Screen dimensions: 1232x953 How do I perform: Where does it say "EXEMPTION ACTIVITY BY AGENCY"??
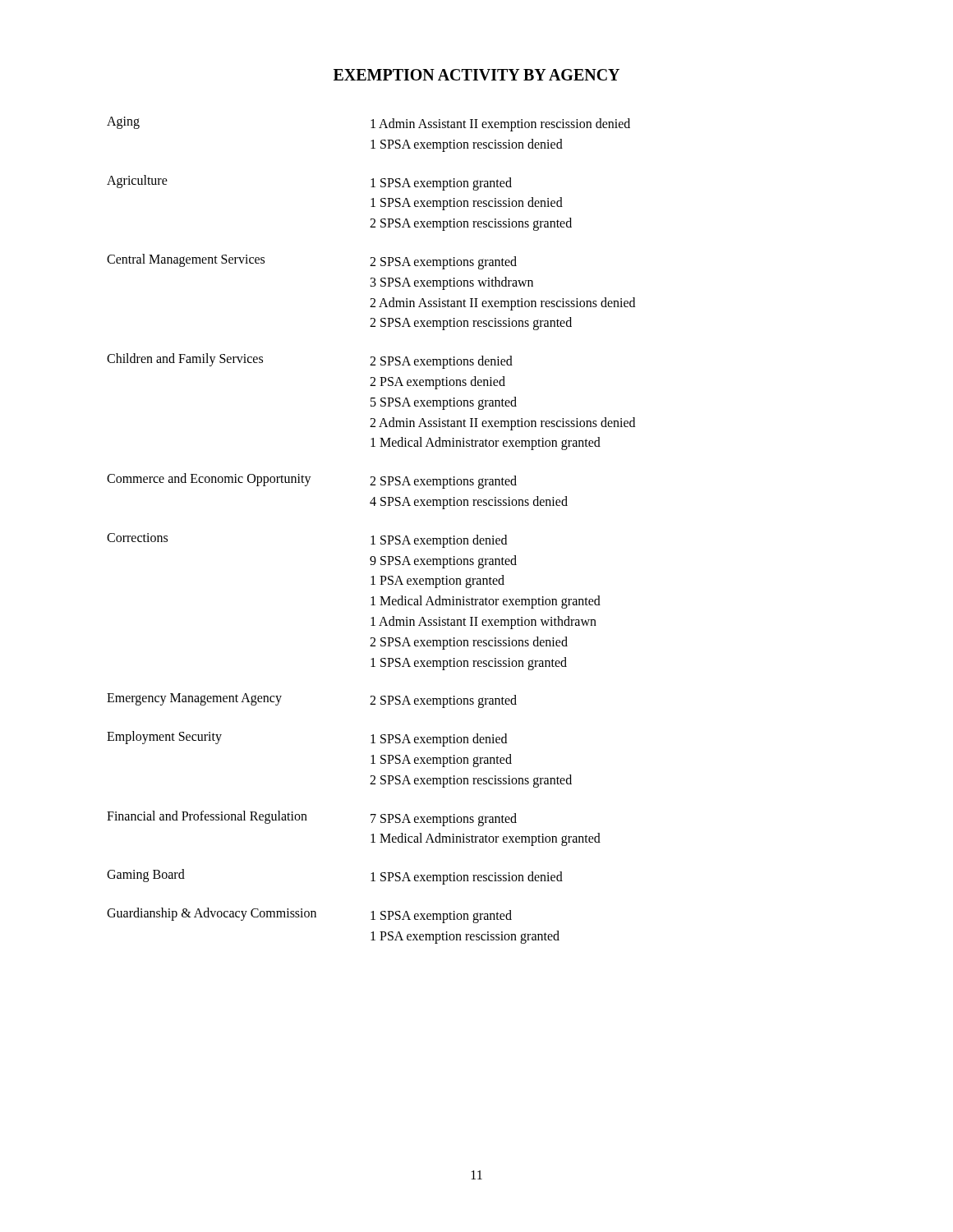[476, 75]
